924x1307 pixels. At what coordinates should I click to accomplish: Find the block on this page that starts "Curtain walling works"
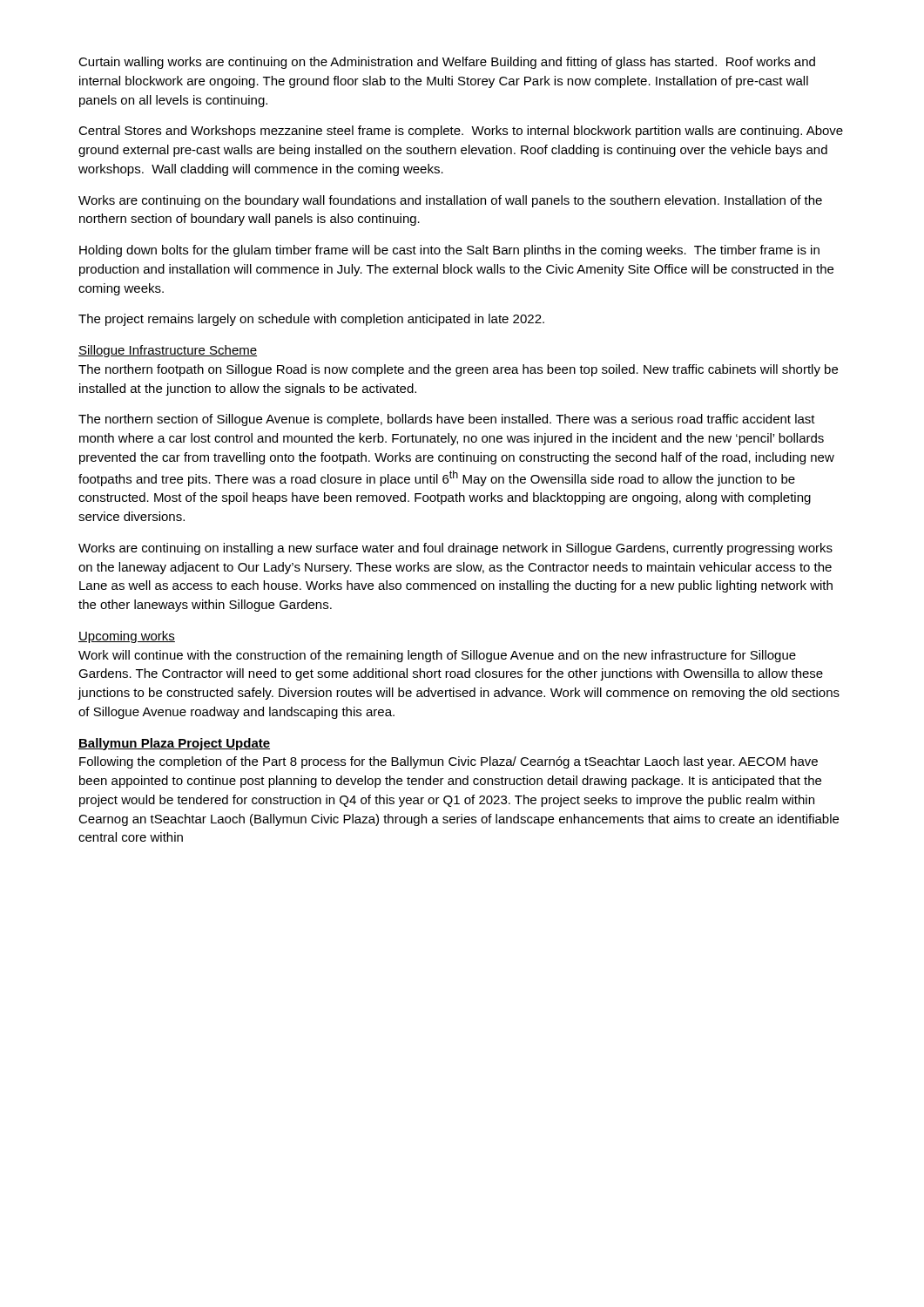(447, 80)
